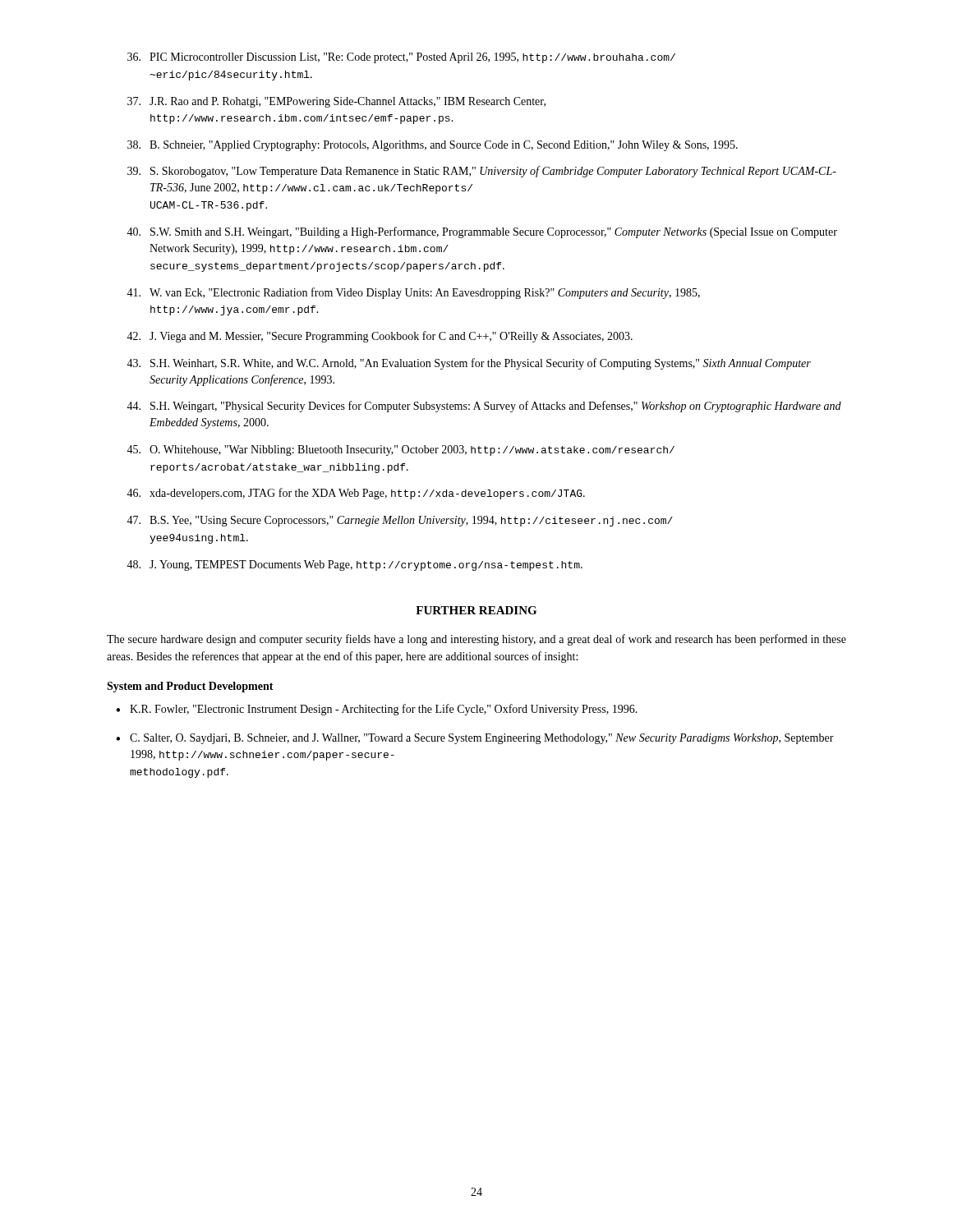Locate the list item containing "41. W. van Eck, "Electronic Radiation"

point(476,302)
